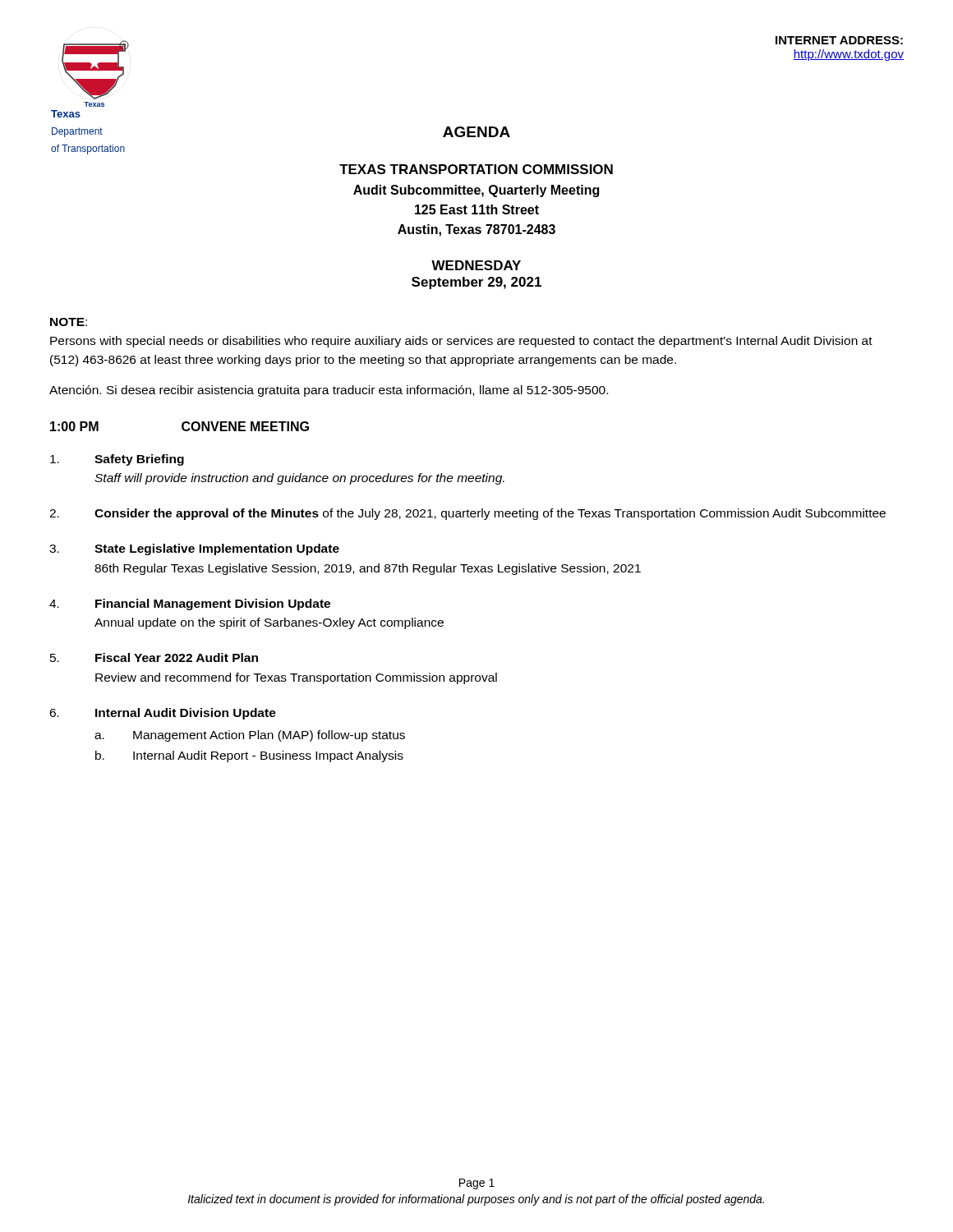Navigate to the block starting "5. Fiscal Year 2022 Audit Plan"
953x1232 pixels.
pyautogui.click(x=476, y=667)
